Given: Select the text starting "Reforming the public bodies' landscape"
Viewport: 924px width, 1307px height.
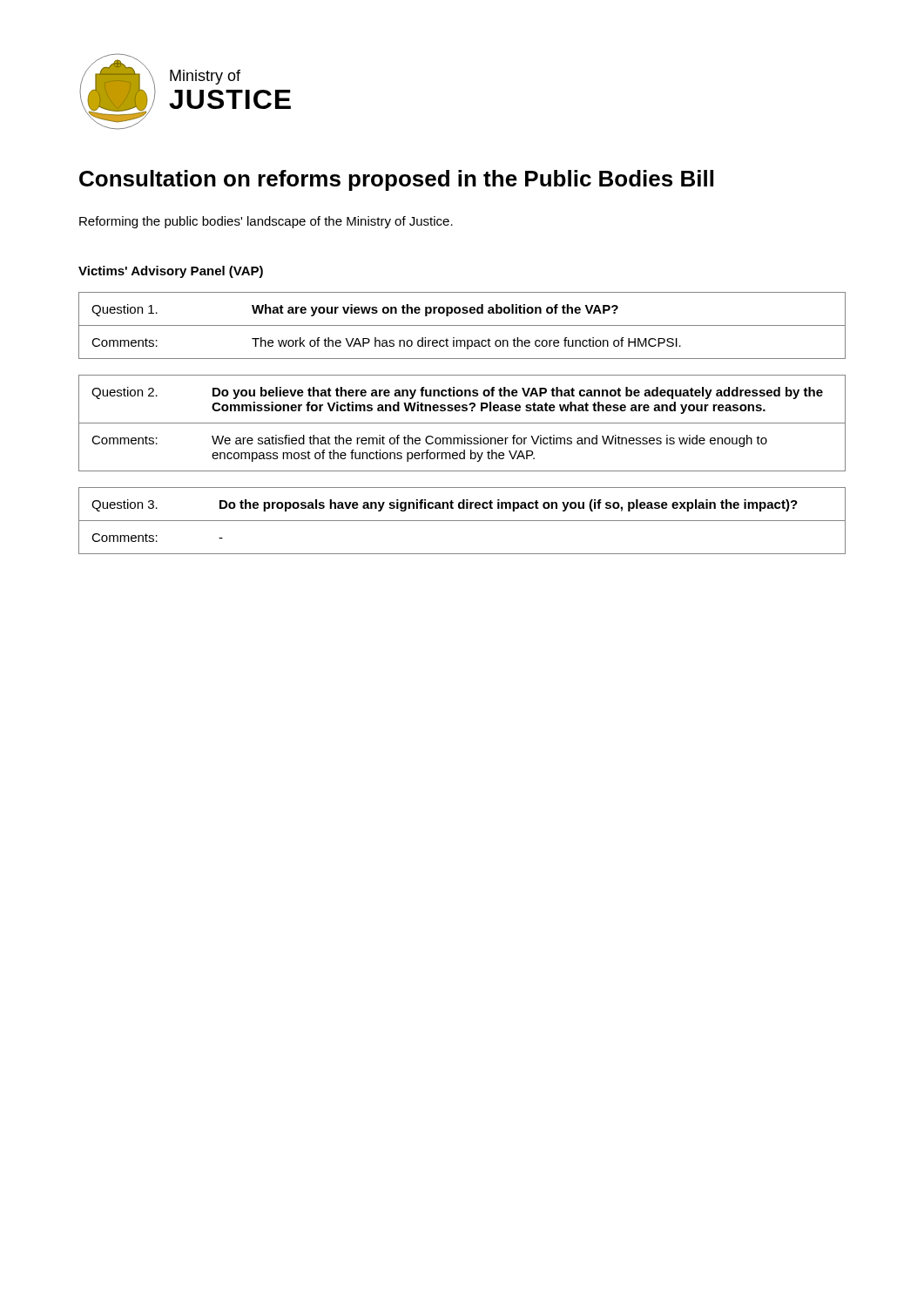Looking at the screenshot, I should 266,221.
